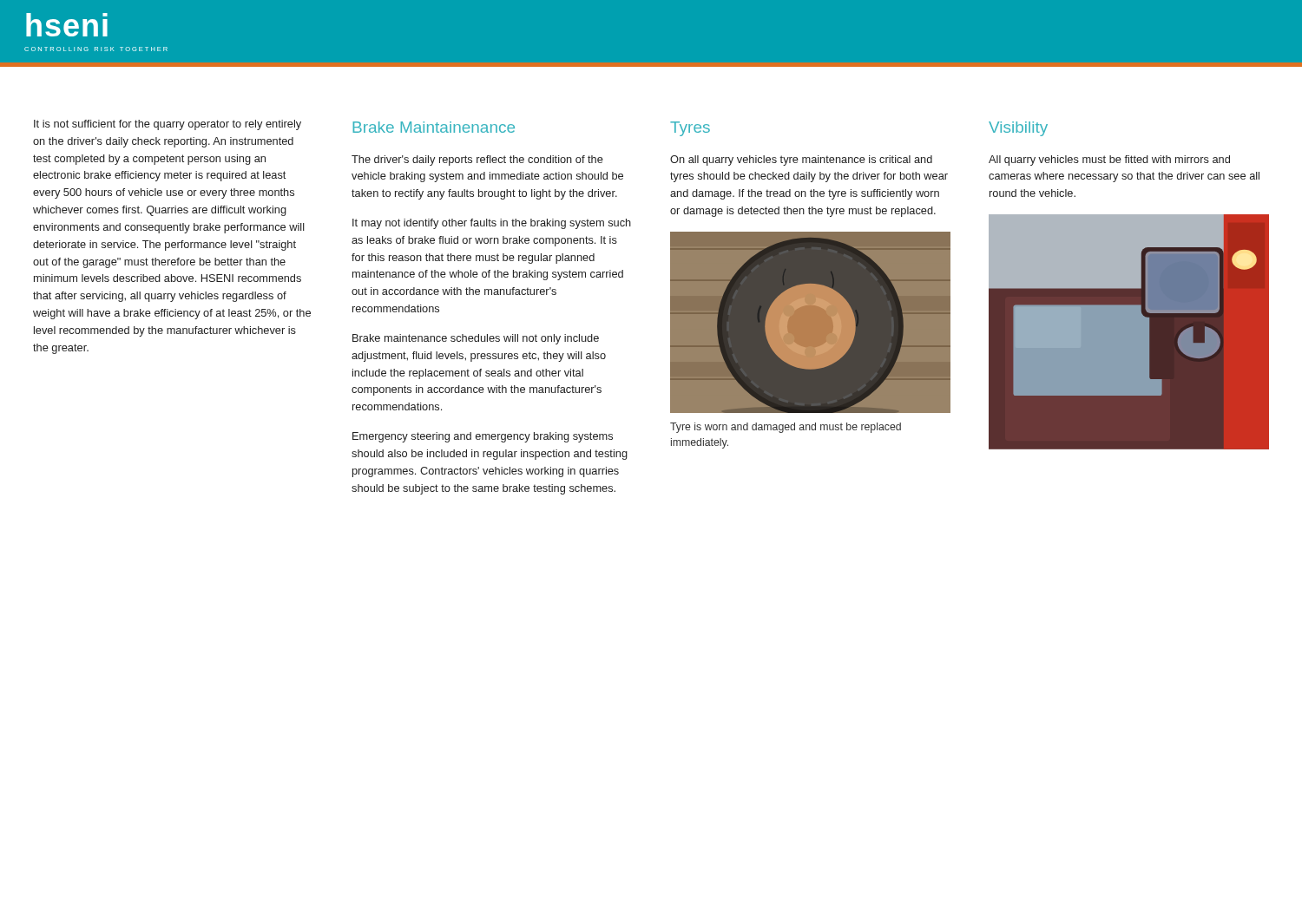This screenshot has height=924, width=1302.
Task: Find the text block starting "Emergency steering and"
Action: [x=490, y=462]
